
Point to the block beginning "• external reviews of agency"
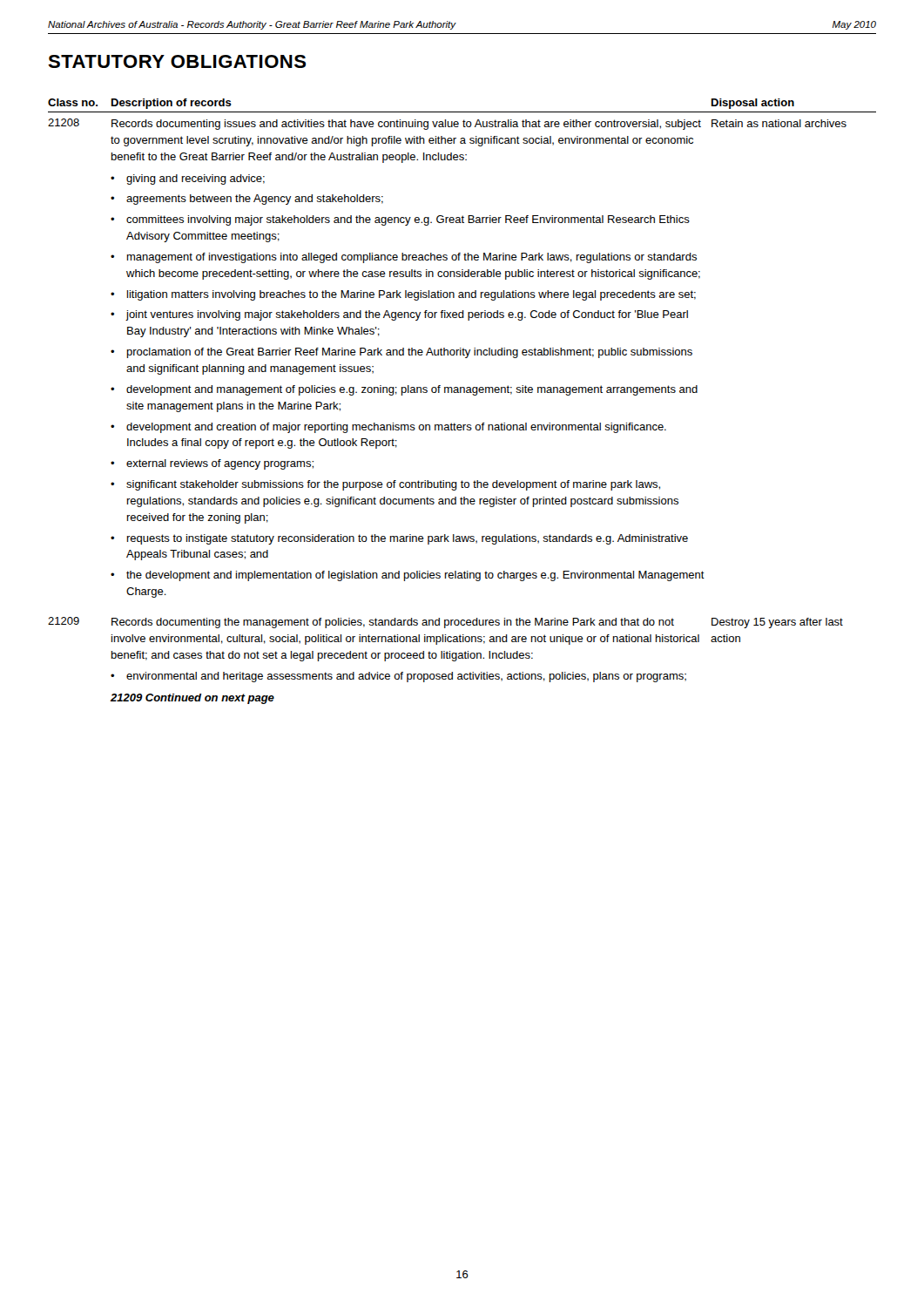click(212, 464)
